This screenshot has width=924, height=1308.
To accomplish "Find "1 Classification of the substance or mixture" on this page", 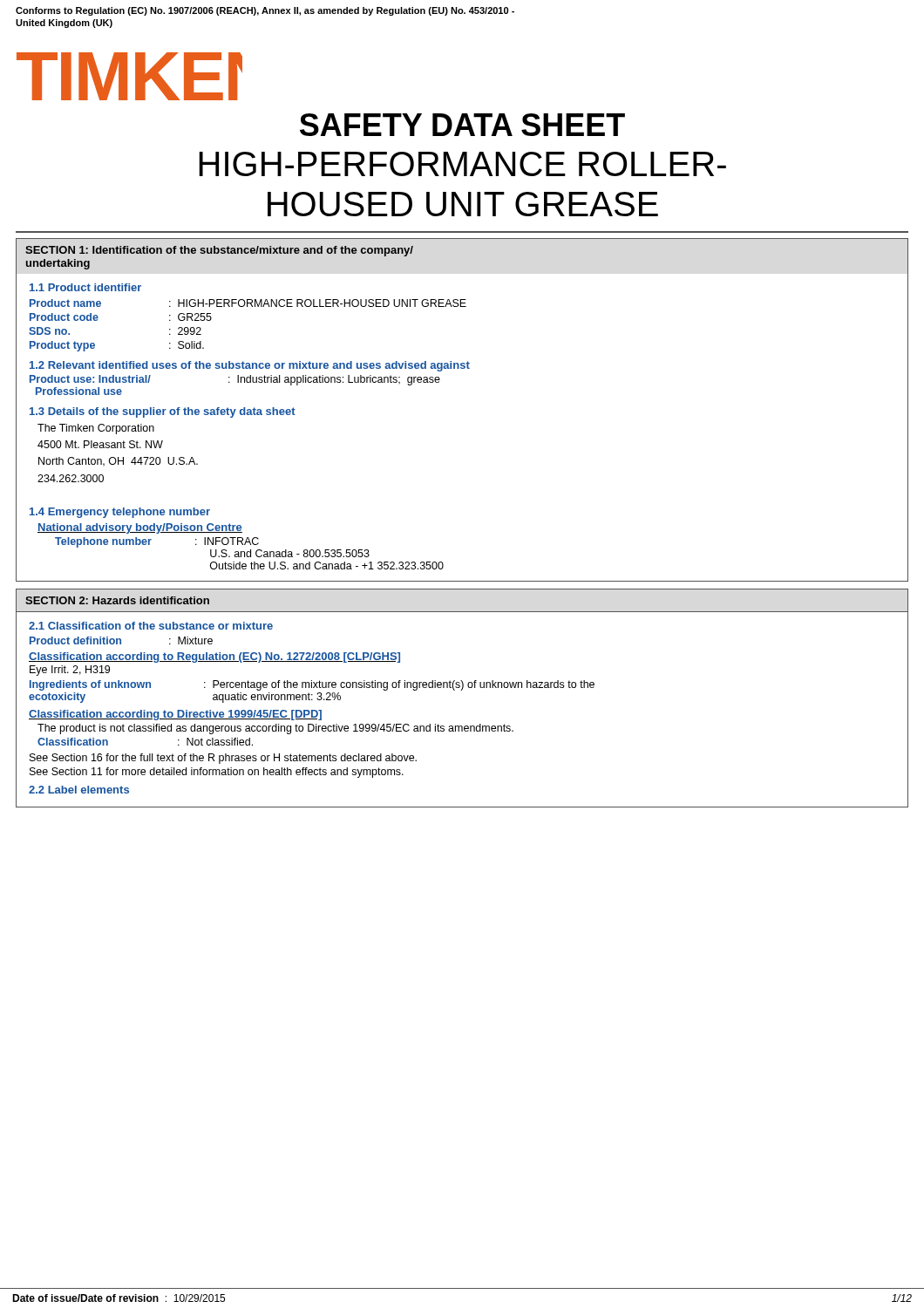I will click(x=151, y=626).
